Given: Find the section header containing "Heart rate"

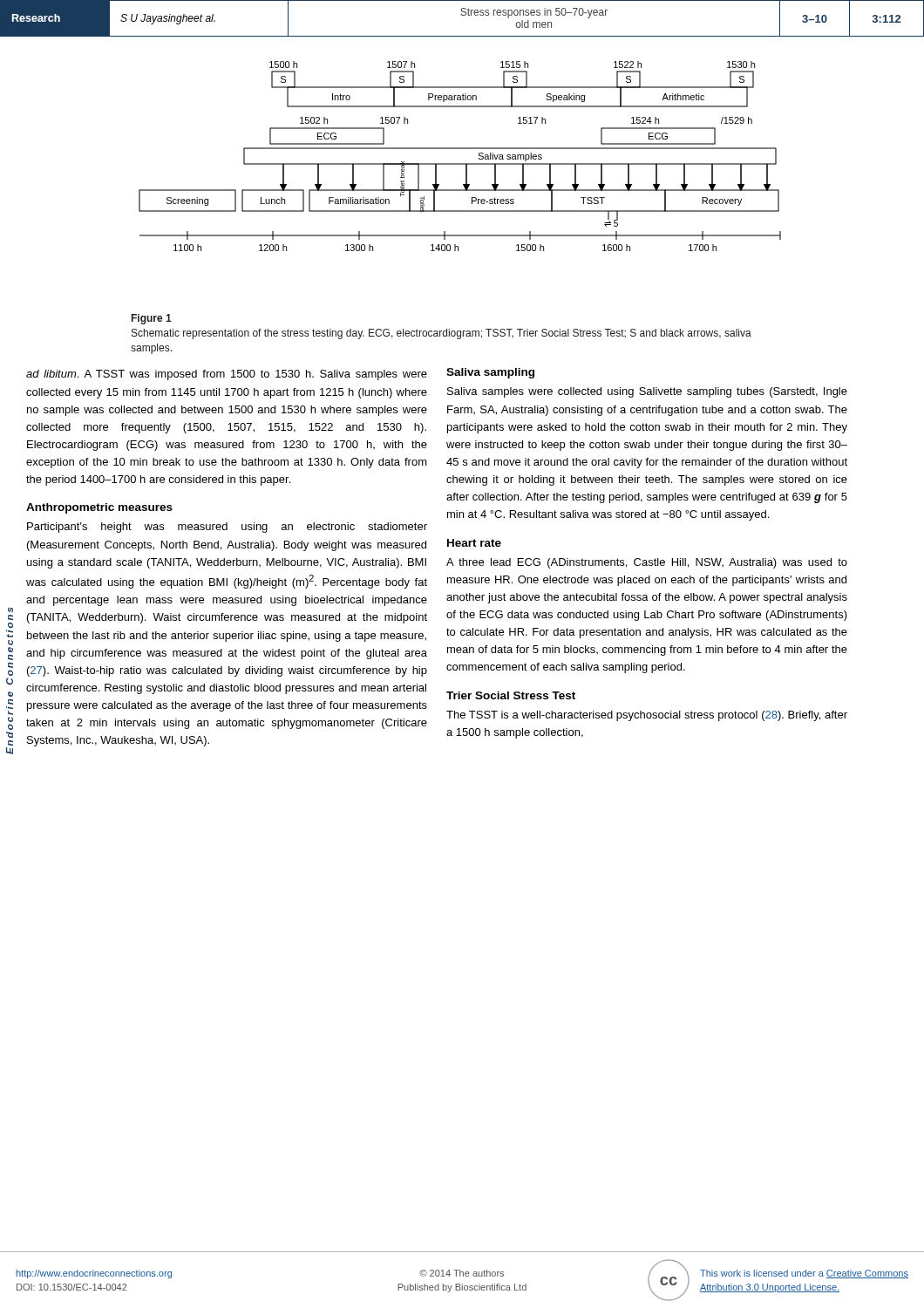Looking at the screenshot, I should point(474,542).
